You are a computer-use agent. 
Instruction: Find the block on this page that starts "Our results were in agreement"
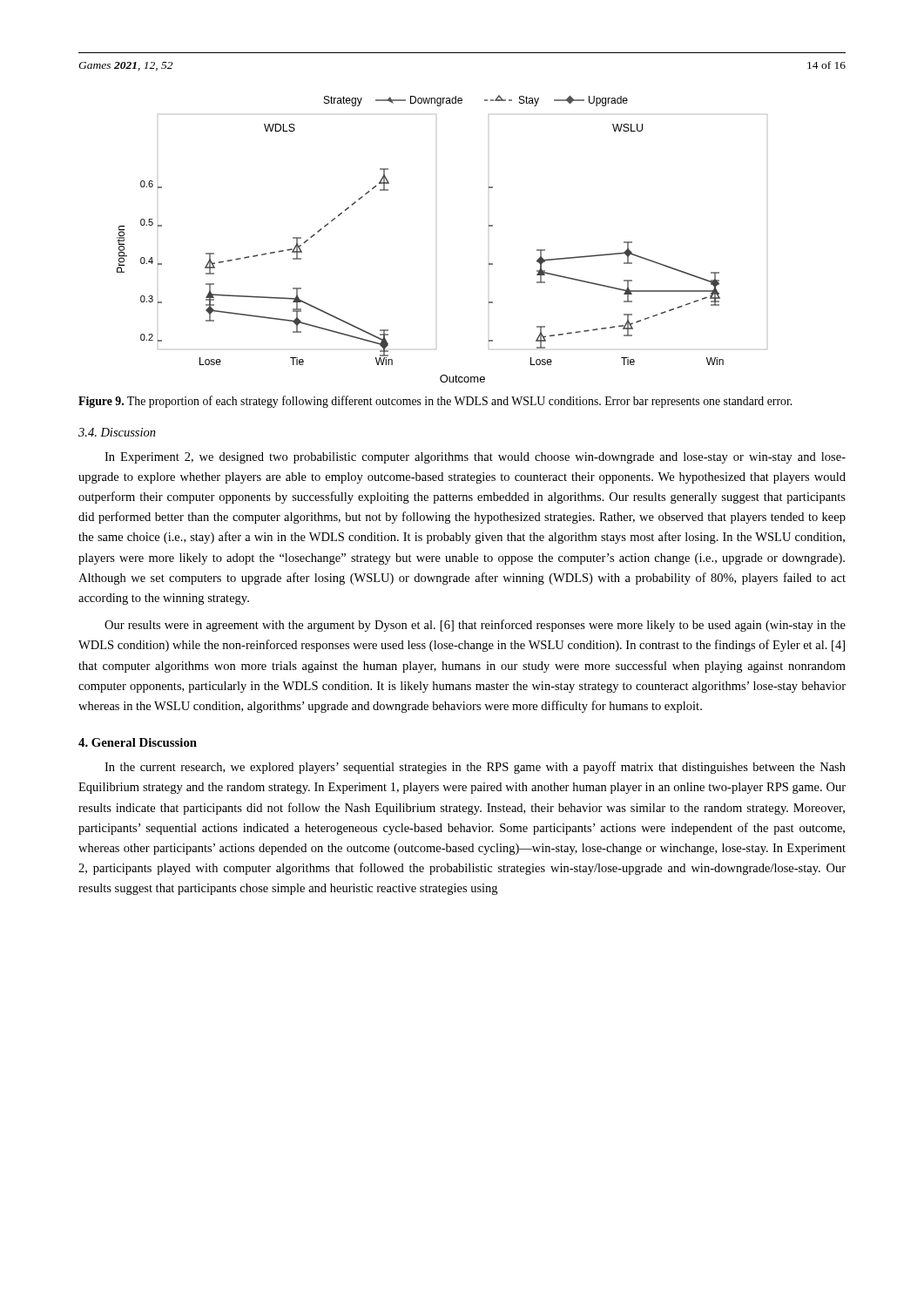click(x=462, y=665)
